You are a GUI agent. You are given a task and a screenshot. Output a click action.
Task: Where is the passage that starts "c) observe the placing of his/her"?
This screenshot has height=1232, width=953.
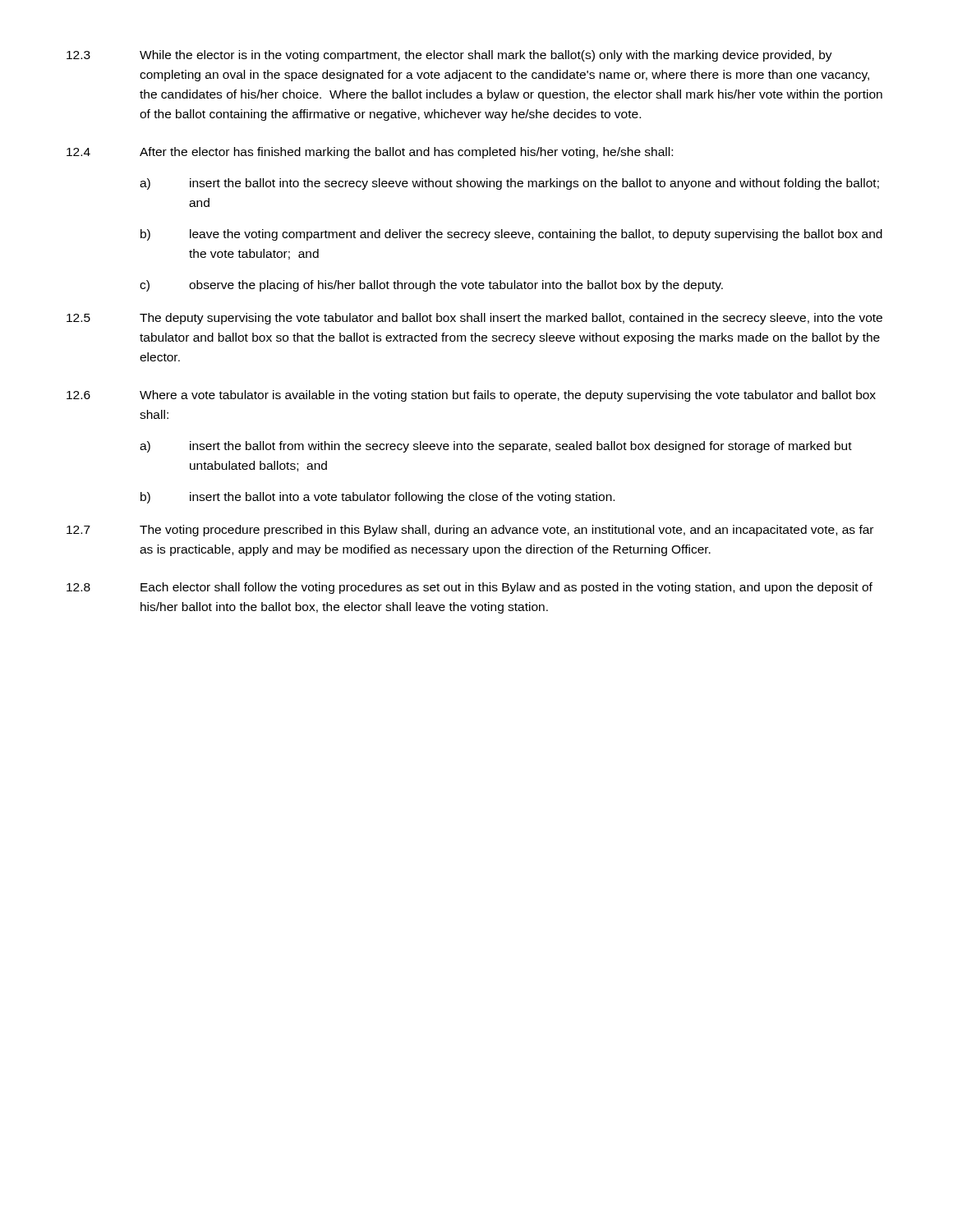coord(513,285)
